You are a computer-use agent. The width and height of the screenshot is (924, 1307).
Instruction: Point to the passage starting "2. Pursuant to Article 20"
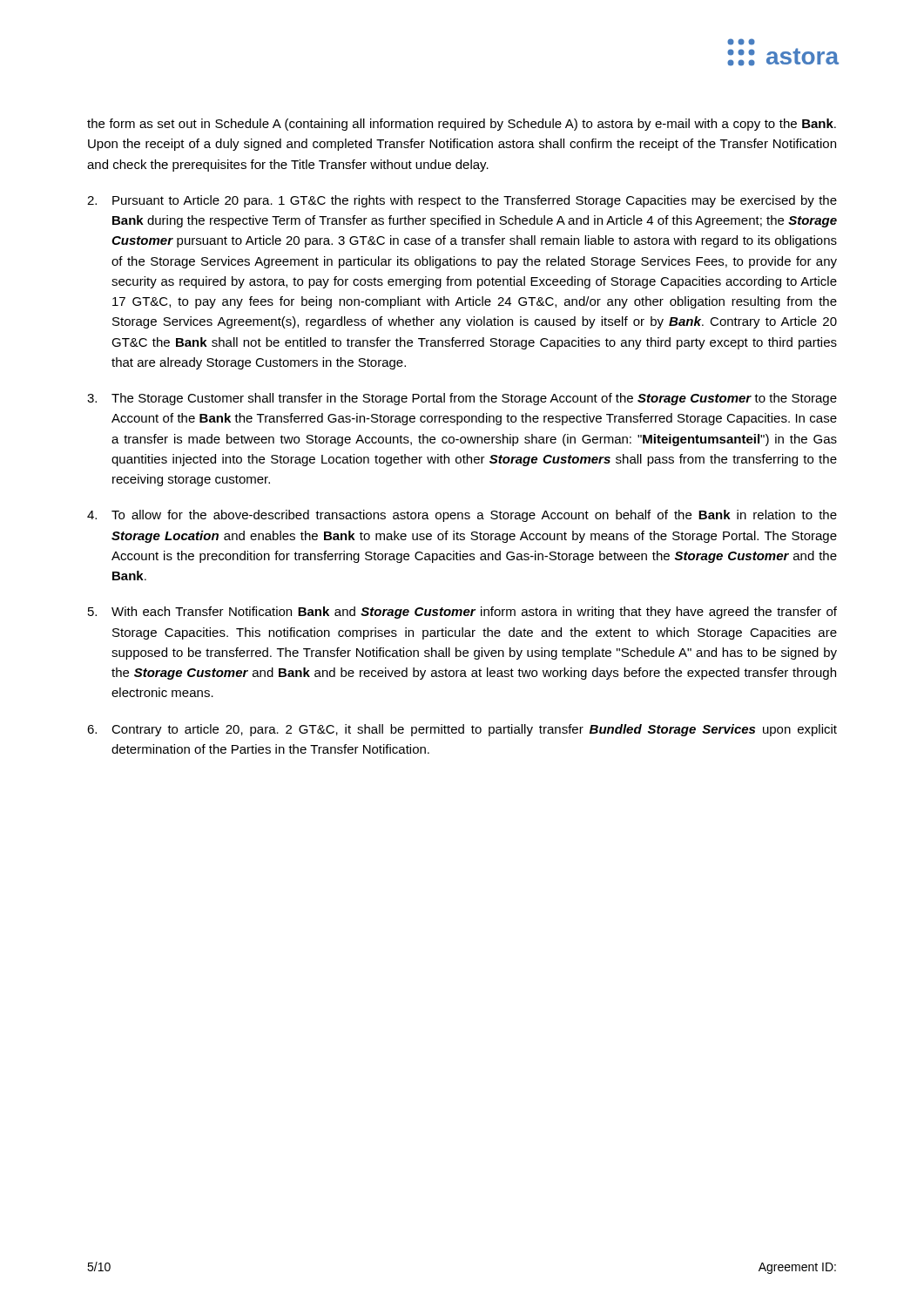tap(462, 281)
